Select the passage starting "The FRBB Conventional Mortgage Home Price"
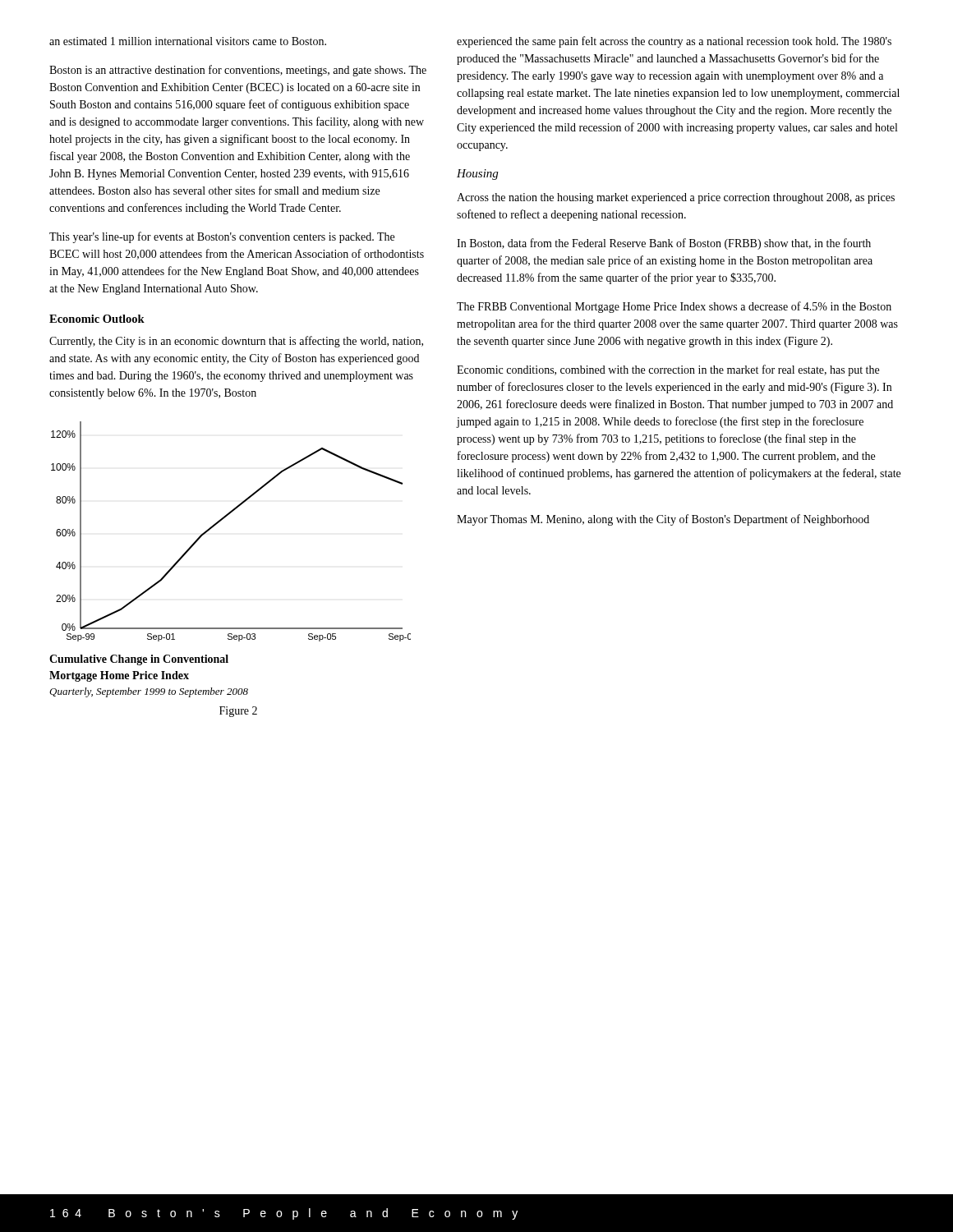Image resolution: width=953 pixels, height=1232 pixels. tap(677, 324)
